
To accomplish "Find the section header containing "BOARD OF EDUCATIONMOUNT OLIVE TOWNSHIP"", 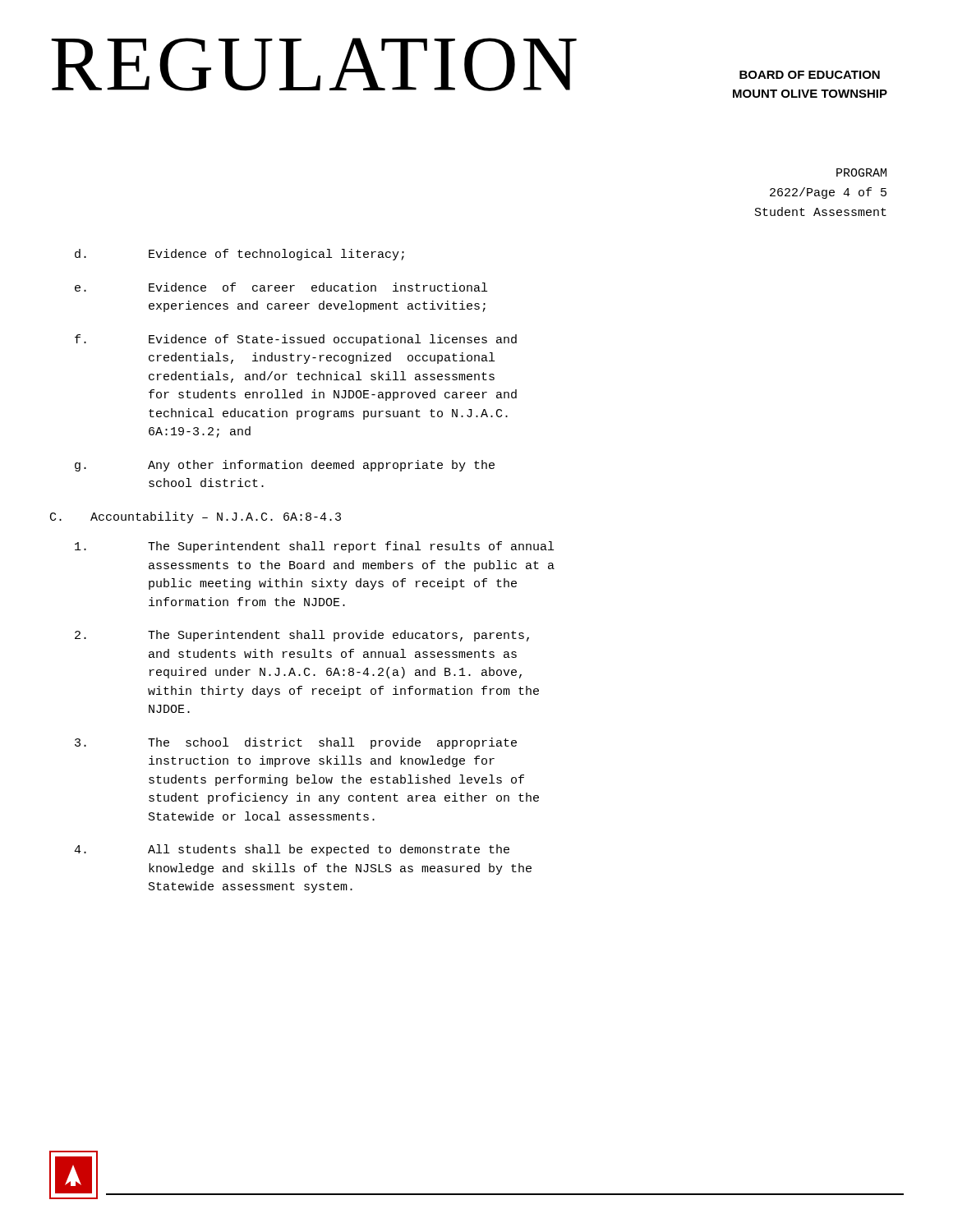I will pyautogui.click(x=810, y=84).
